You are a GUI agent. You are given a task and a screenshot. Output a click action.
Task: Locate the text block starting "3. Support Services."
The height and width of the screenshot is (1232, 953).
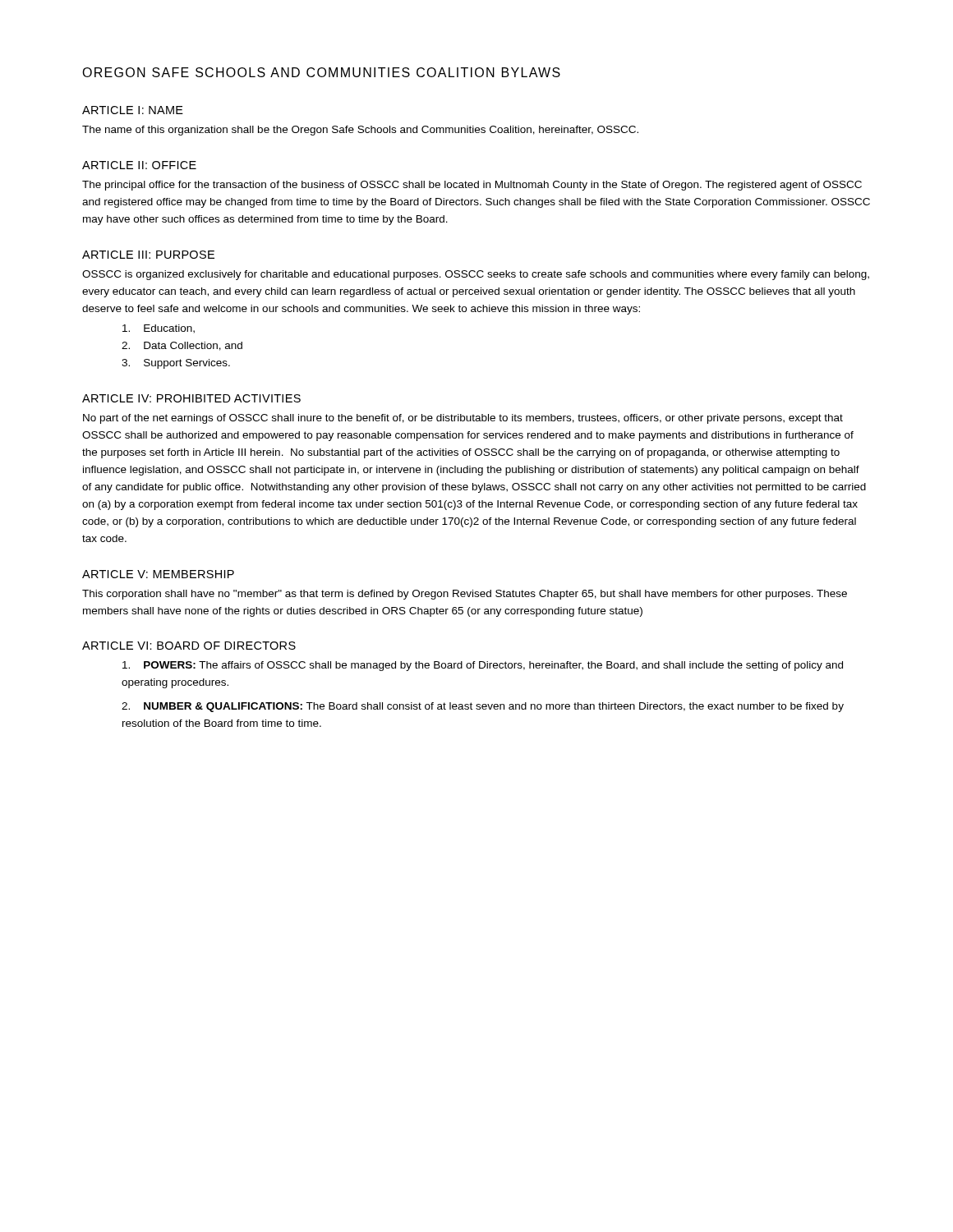(176, 363)
